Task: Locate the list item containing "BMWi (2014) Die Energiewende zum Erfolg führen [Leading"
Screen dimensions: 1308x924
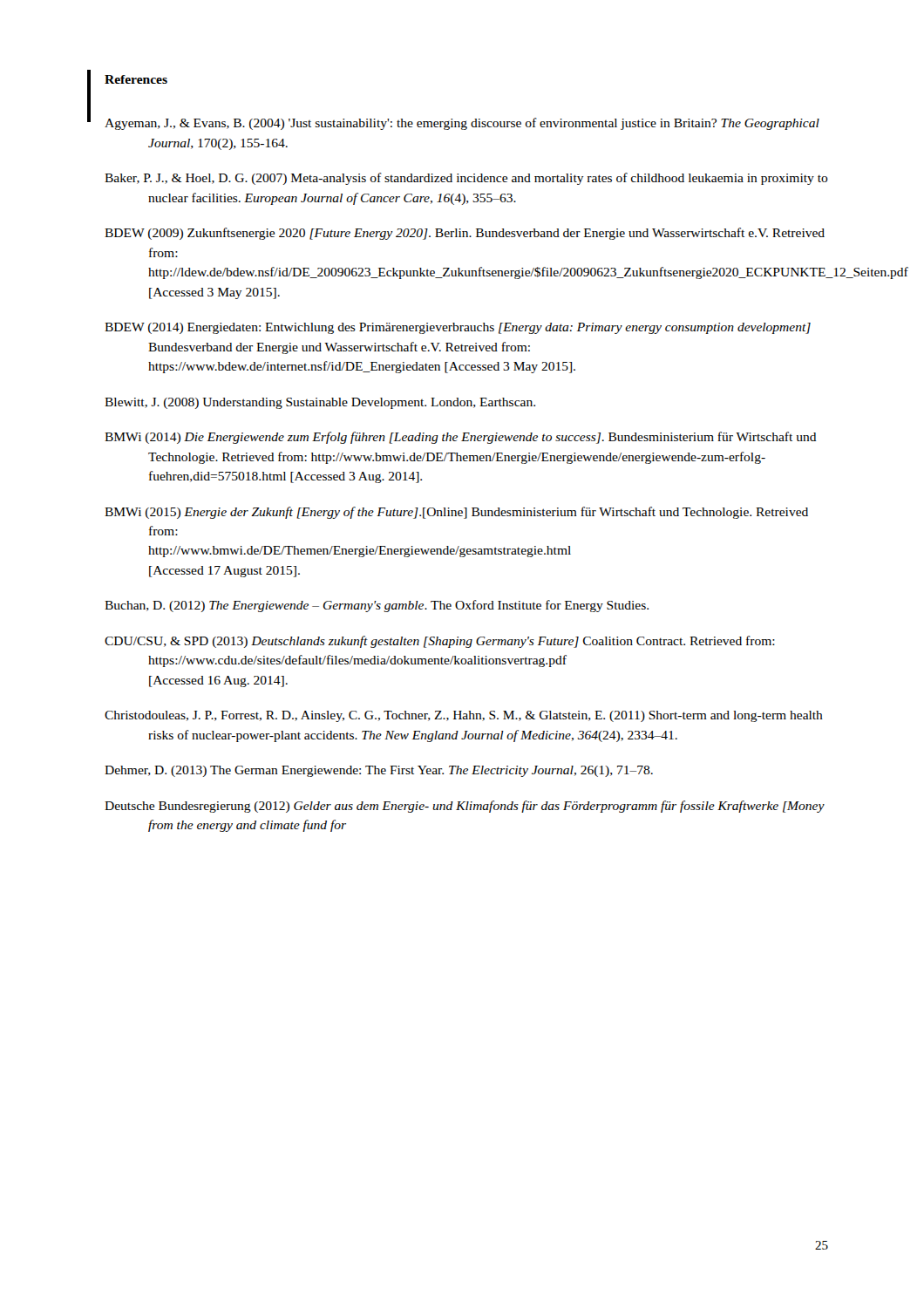Action: (x=460, y=456)
